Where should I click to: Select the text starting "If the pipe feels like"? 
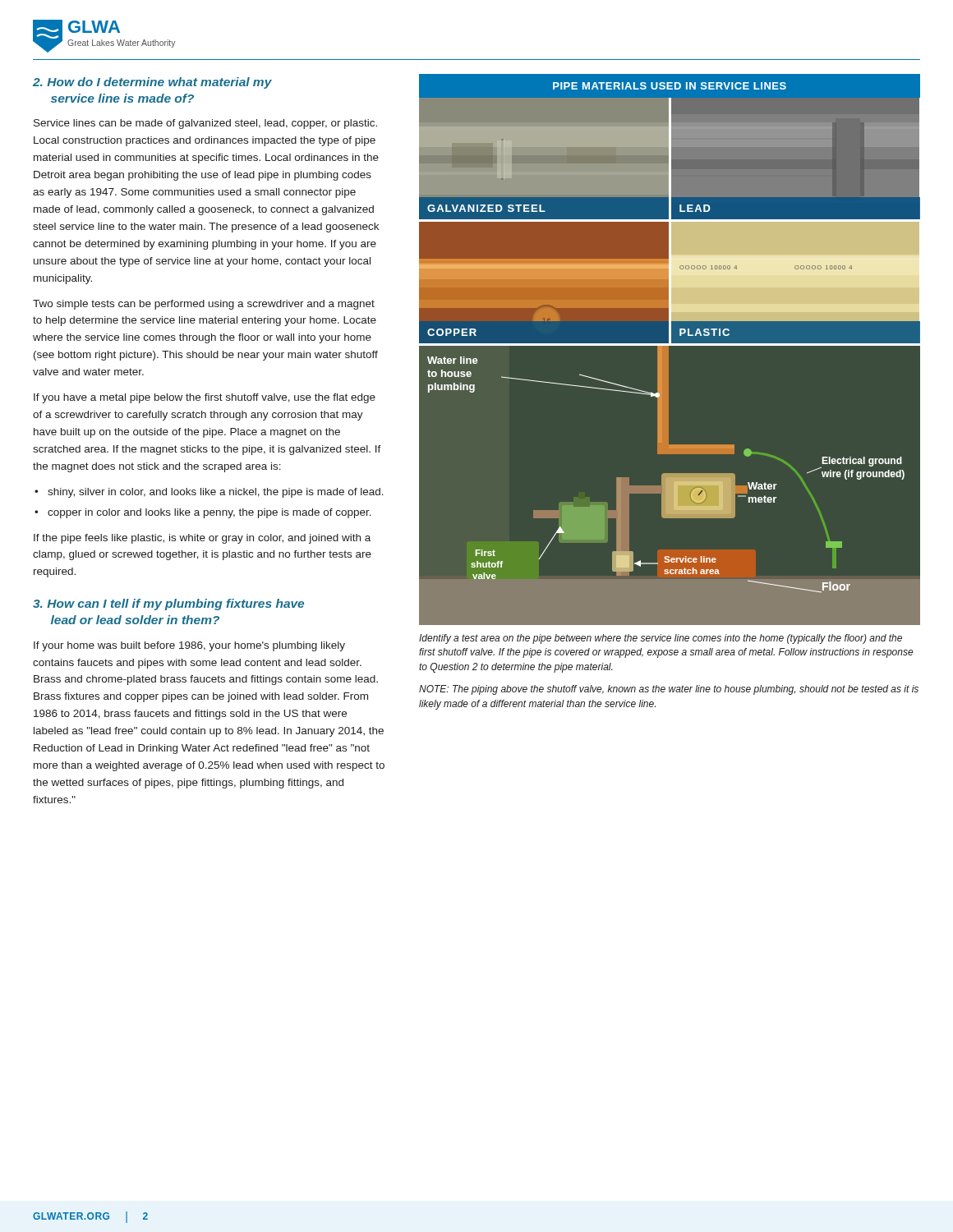coord(202,554)
